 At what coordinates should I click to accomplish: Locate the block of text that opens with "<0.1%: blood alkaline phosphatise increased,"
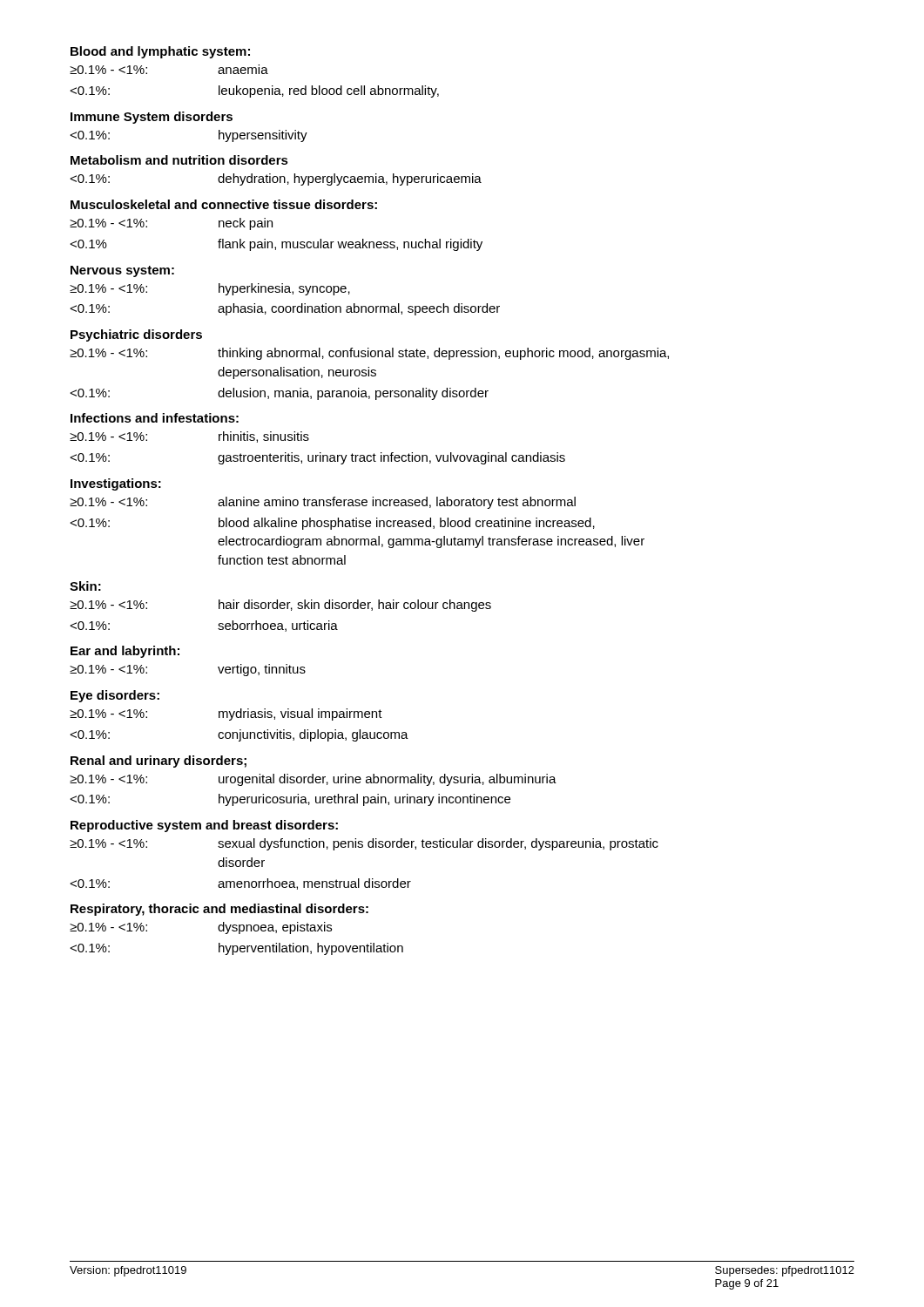[462, 541]
